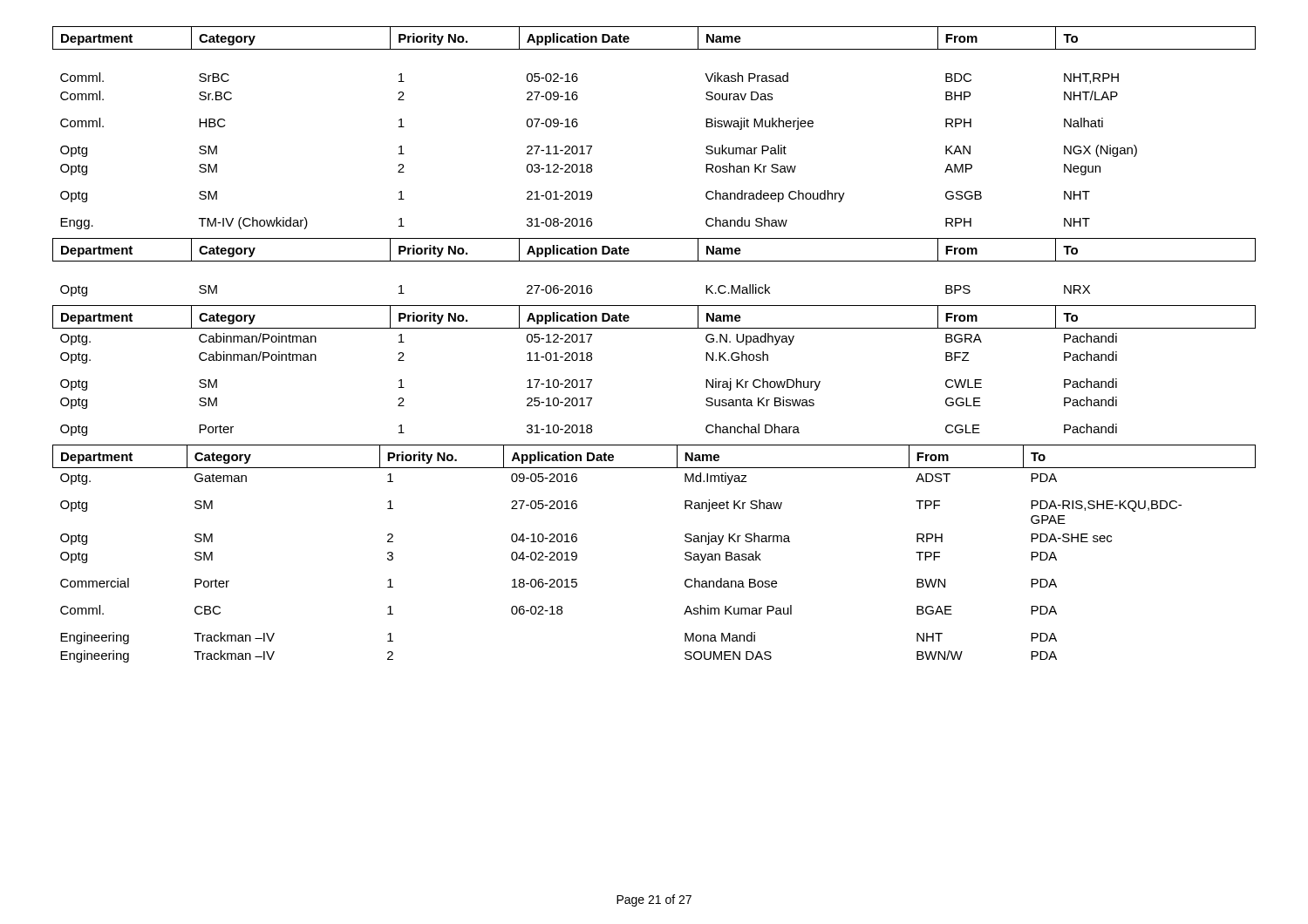Viewport: 1308px width, 924px height.
Task: Click on the table containing "PDA-SHE sec"
Action: (654, 554)
